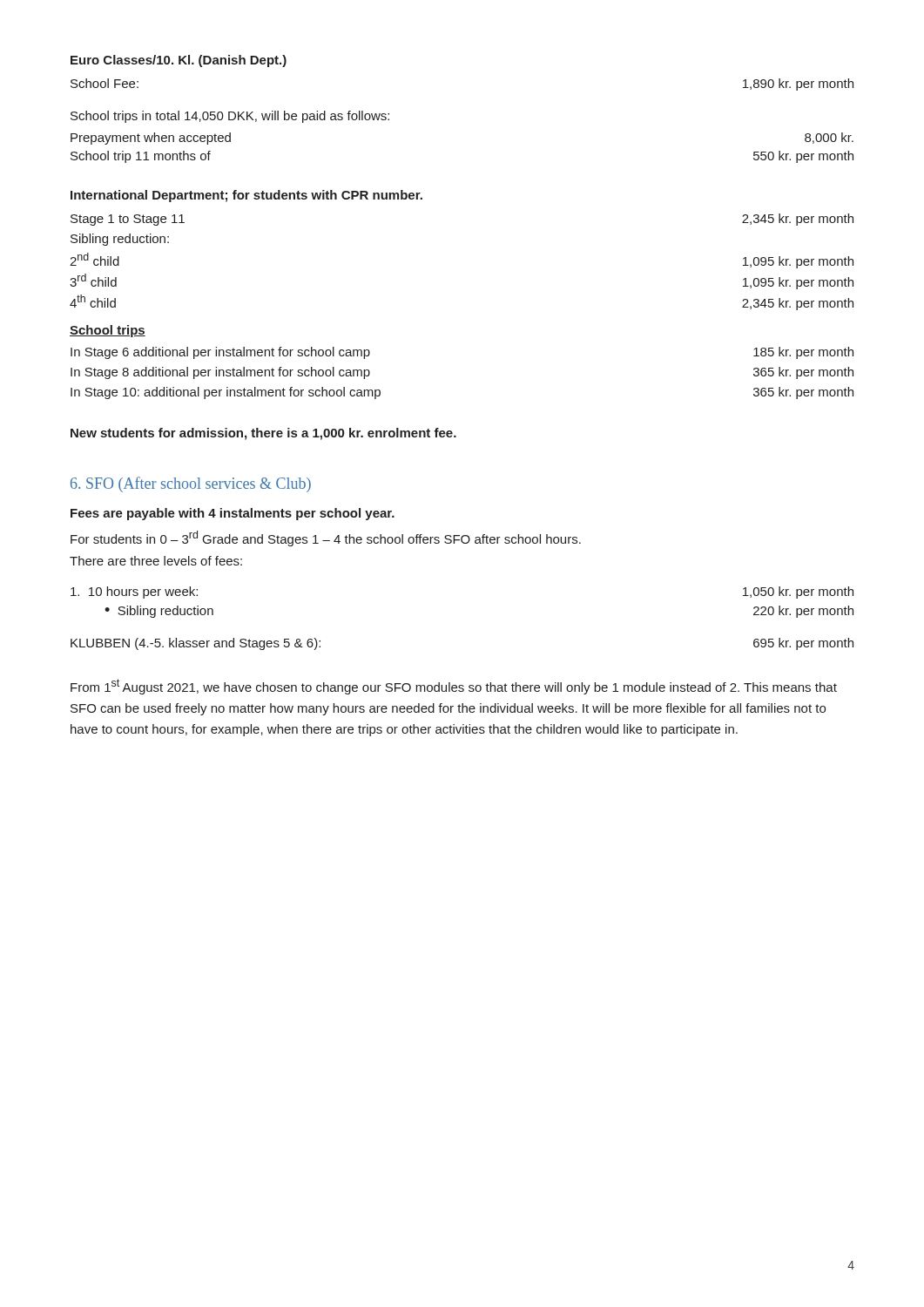Navigate to the passage starting "10 hours per week:"
The image size is (924, 1307).
pyautogui.click(x=134, y=592)
